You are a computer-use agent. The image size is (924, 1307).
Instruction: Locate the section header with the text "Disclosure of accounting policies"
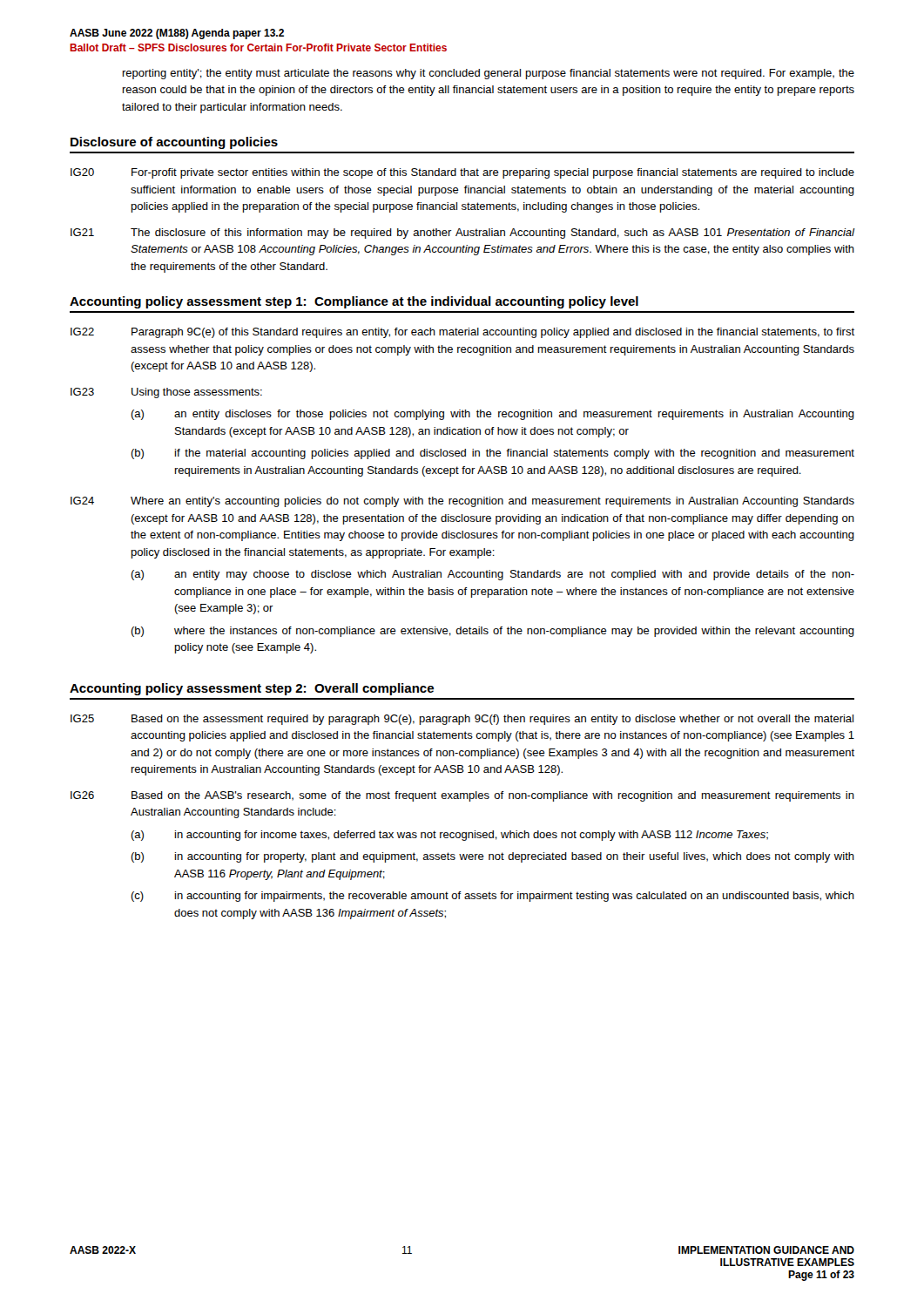coord(174,142)
